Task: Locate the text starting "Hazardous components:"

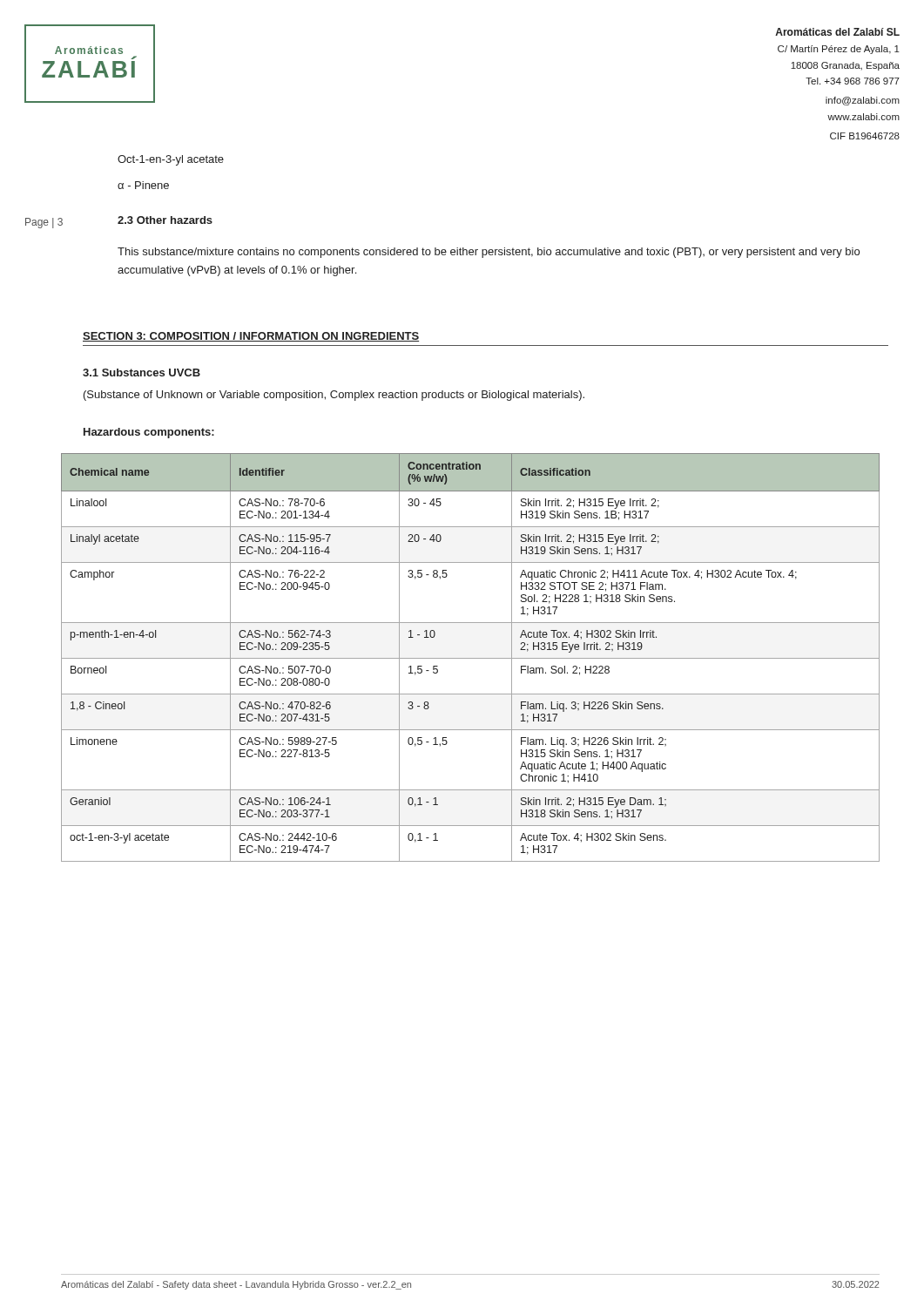Action: click(149, 432)
